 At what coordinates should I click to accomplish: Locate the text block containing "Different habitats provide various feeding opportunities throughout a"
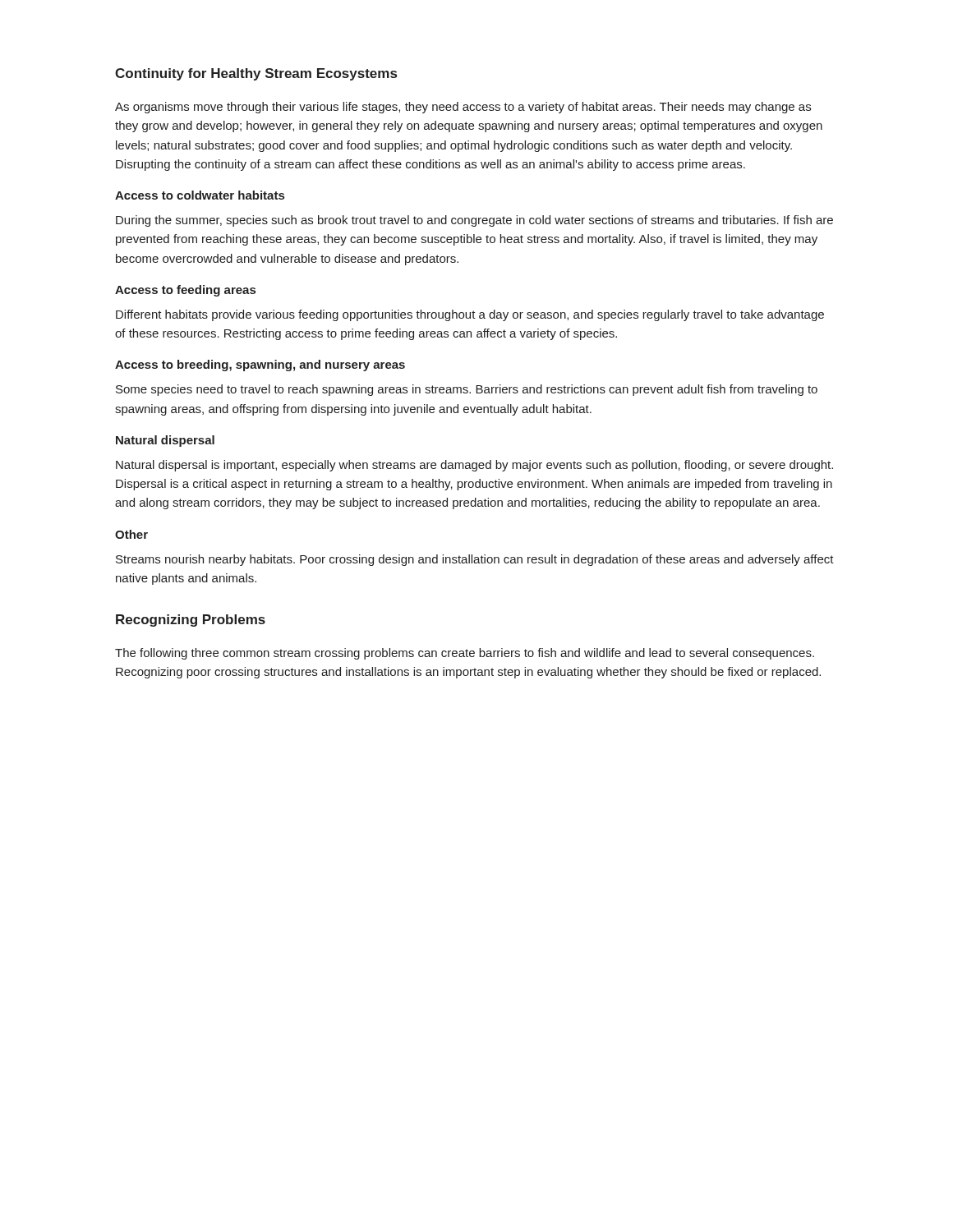[x=470, y=324]
